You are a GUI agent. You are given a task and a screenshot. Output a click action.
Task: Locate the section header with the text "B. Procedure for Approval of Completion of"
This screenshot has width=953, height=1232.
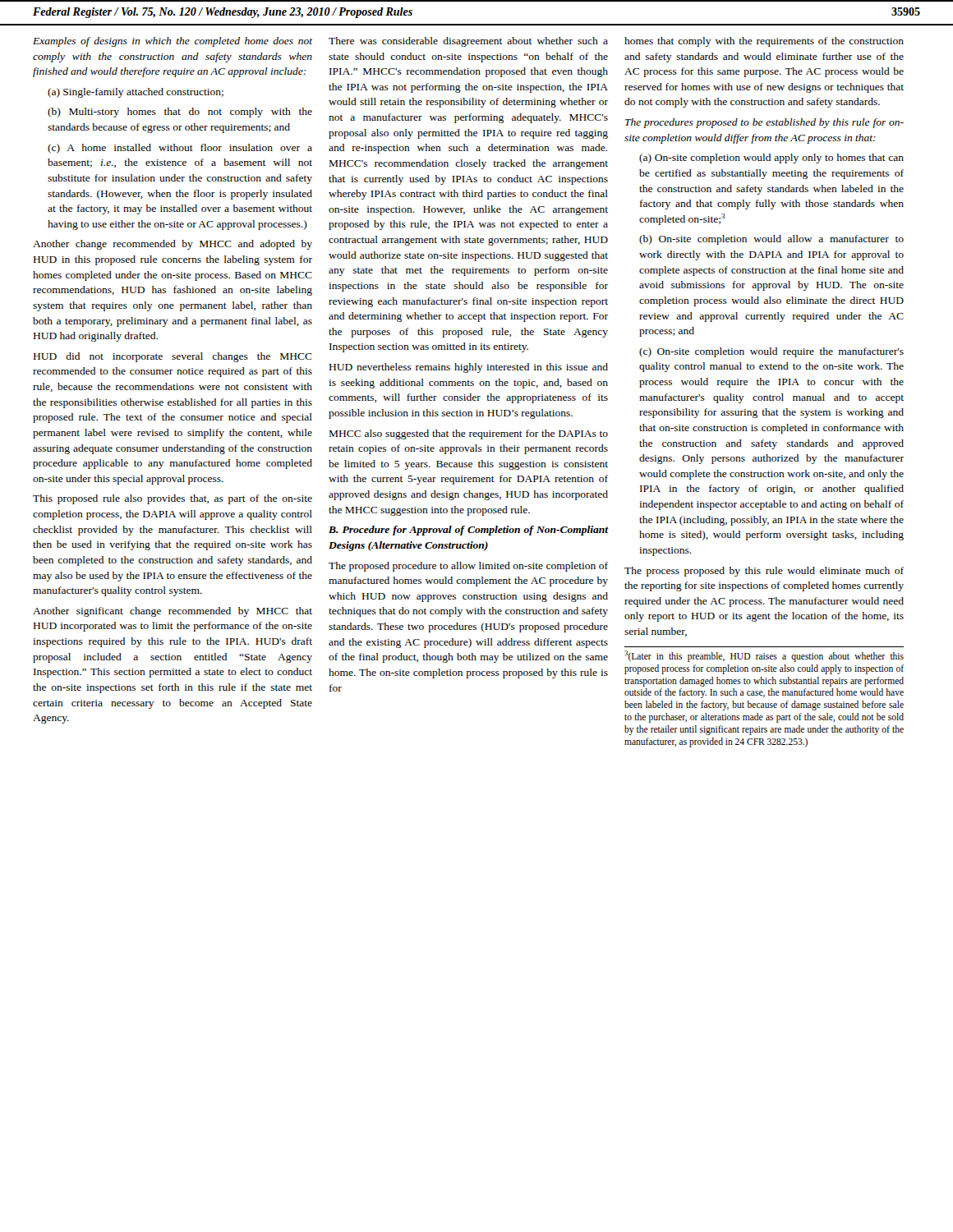(468, 538)
